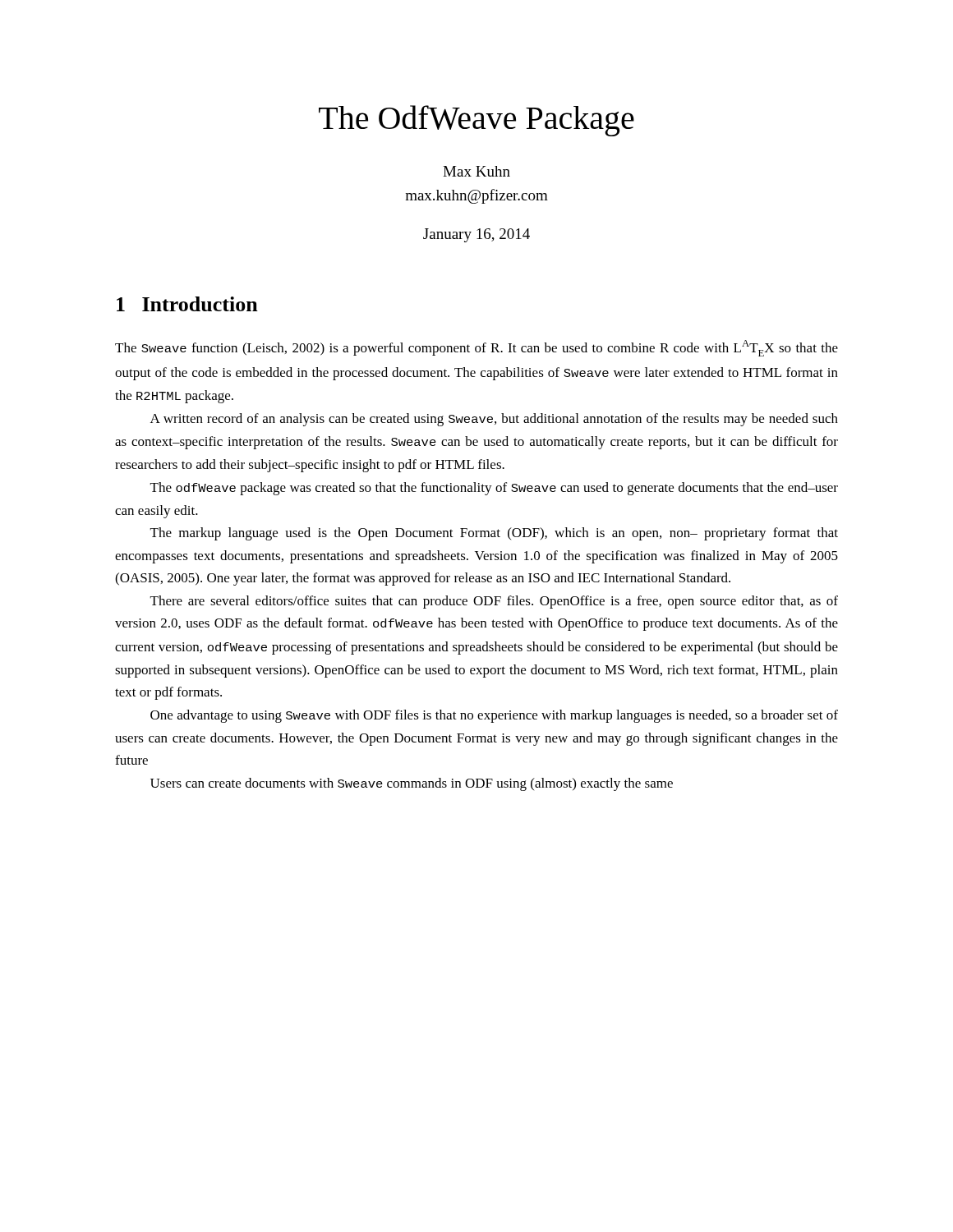
Task: Locate the text block starting "One advantage to"
Action: (476, 738)
